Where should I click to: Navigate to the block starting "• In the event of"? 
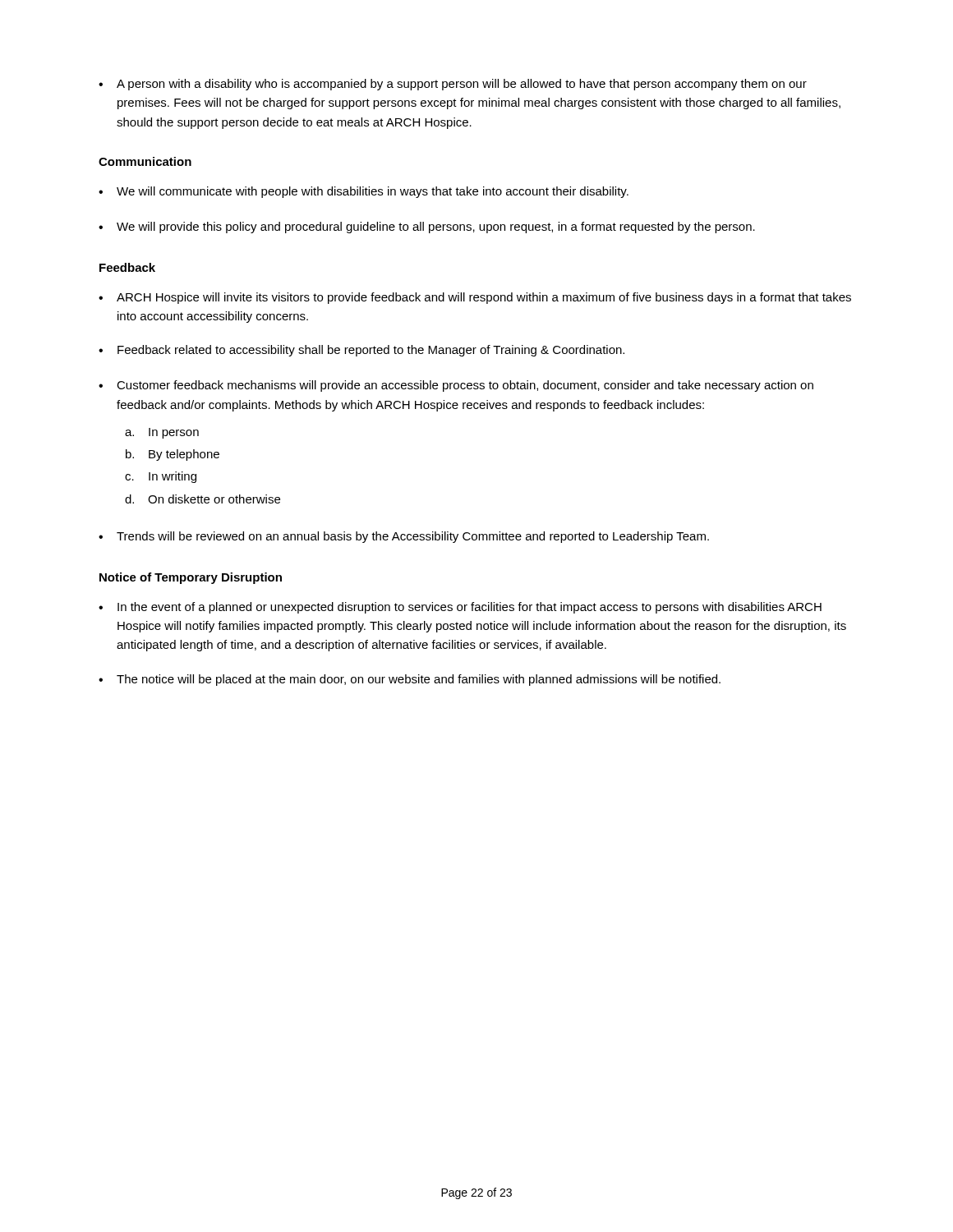[x=476, y=626]
